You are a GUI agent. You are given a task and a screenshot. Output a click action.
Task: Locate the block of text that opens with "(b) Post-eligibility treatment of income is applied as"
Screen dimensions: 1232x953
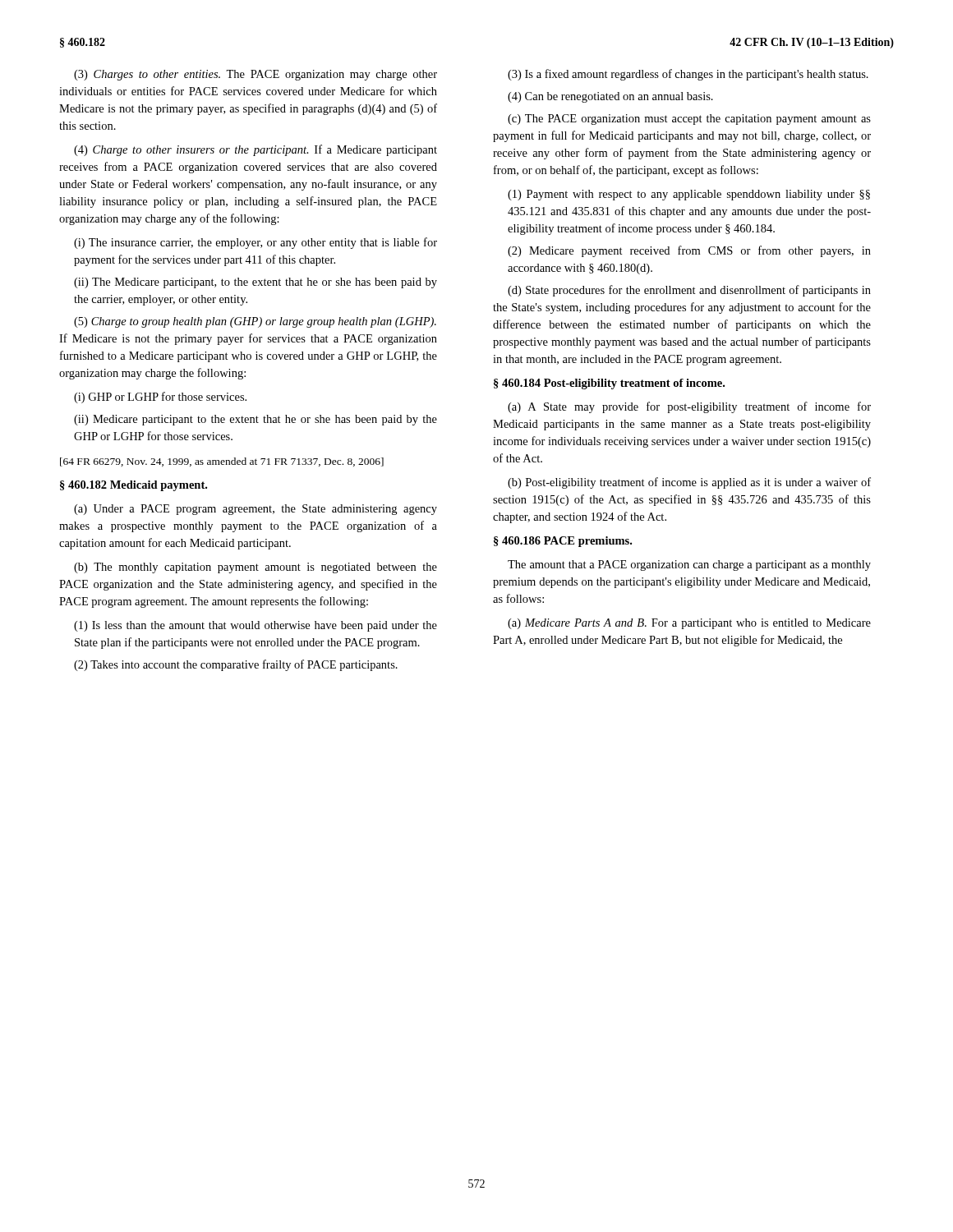(682, 500)
